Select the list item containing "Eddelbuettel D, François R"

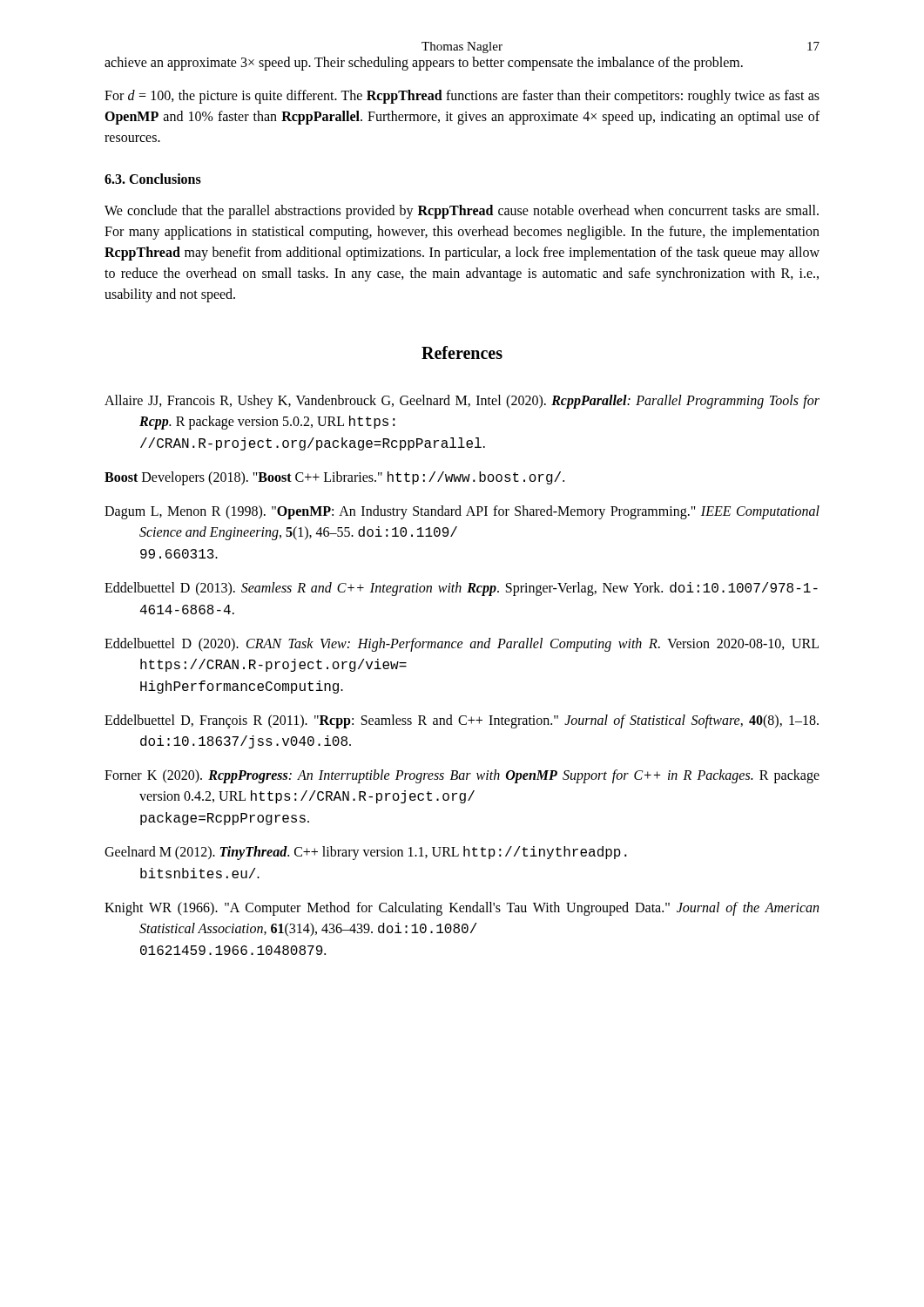(462, 731)
